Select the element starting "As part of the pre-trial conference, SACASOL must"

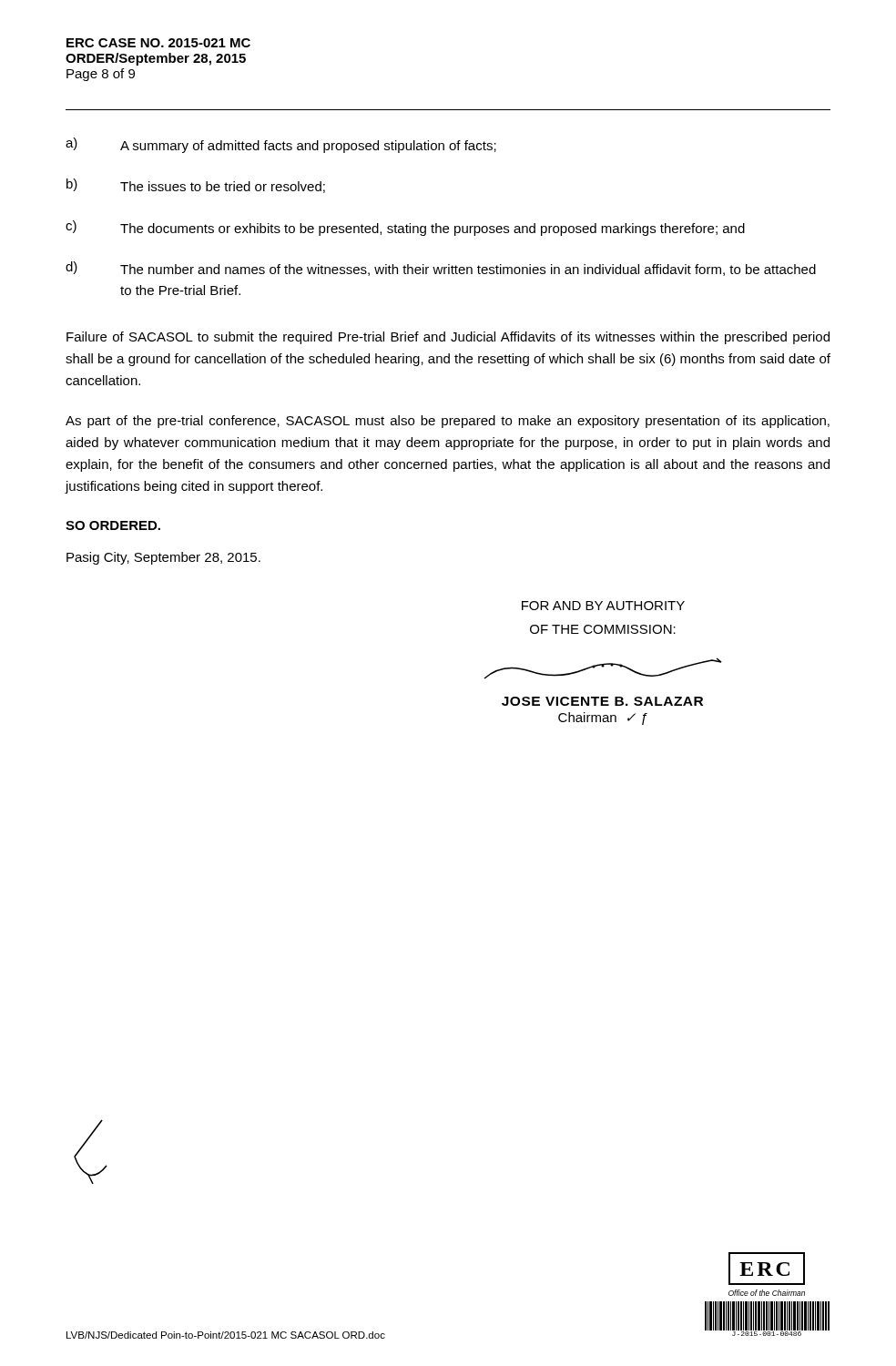[448, 453]
